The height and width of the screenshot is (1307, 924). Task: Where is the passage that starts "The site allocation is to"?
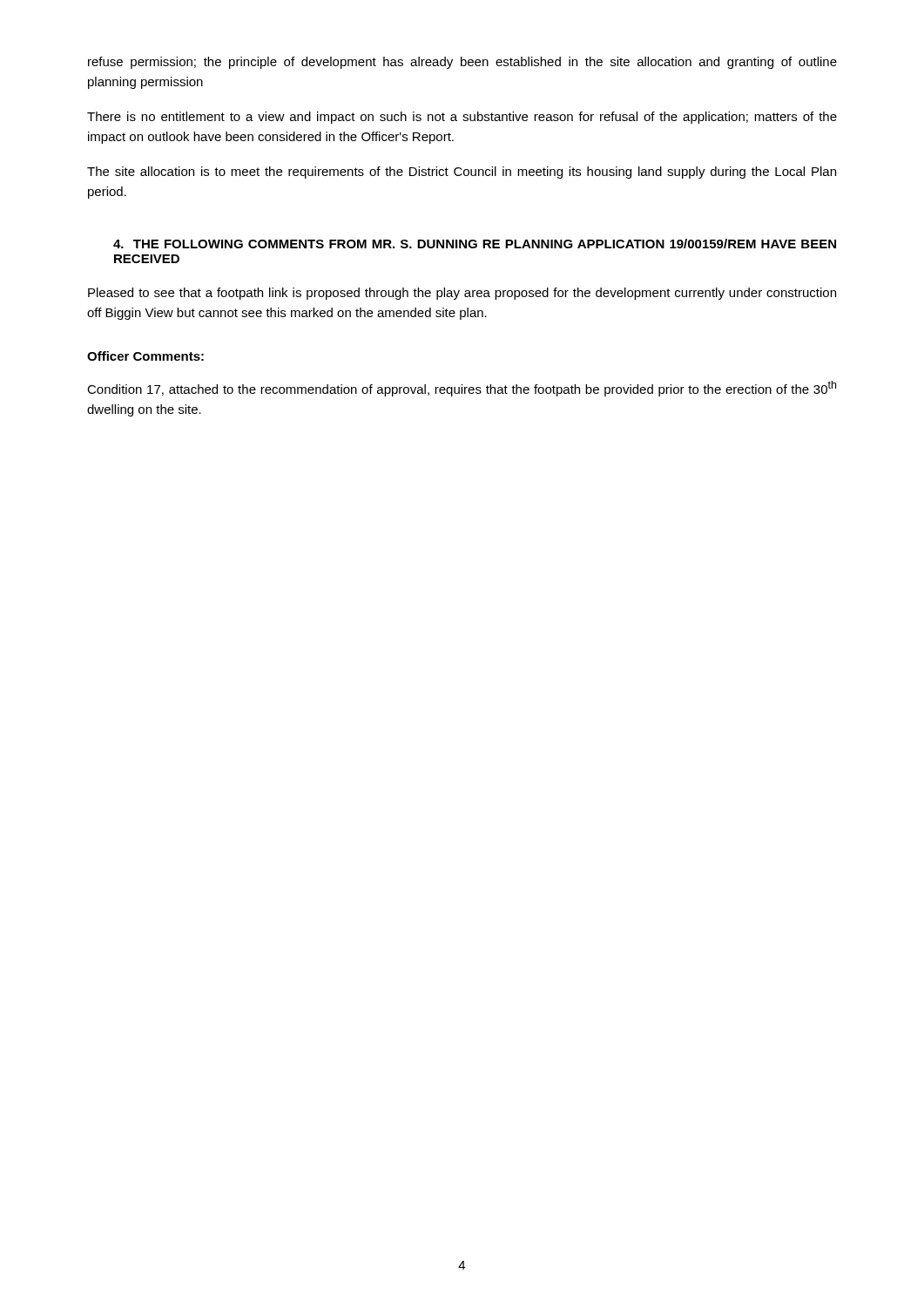(x=462, y=181)
